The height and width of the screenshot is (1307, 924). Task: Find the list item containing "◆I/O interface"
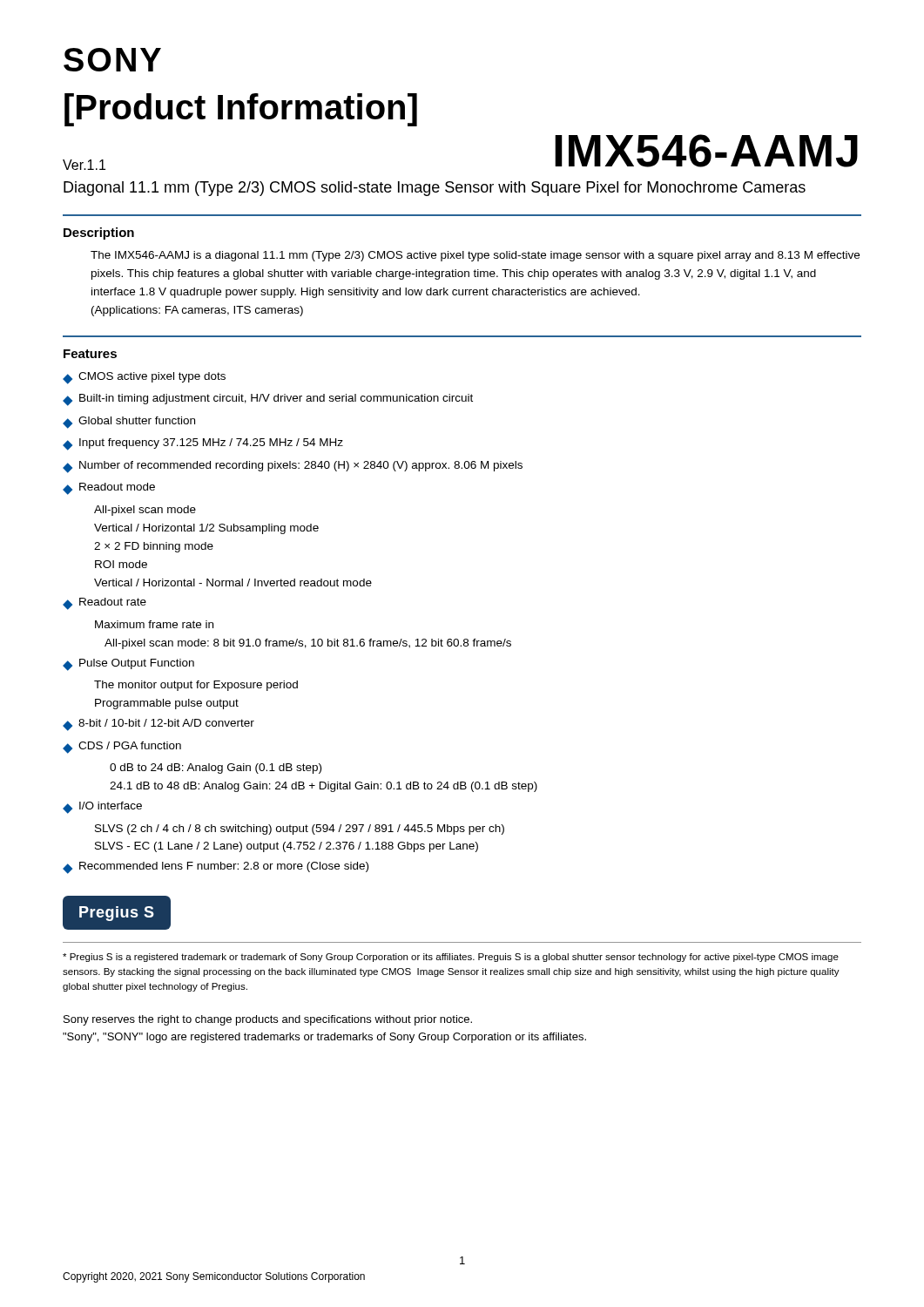click(x=103, y=808)
